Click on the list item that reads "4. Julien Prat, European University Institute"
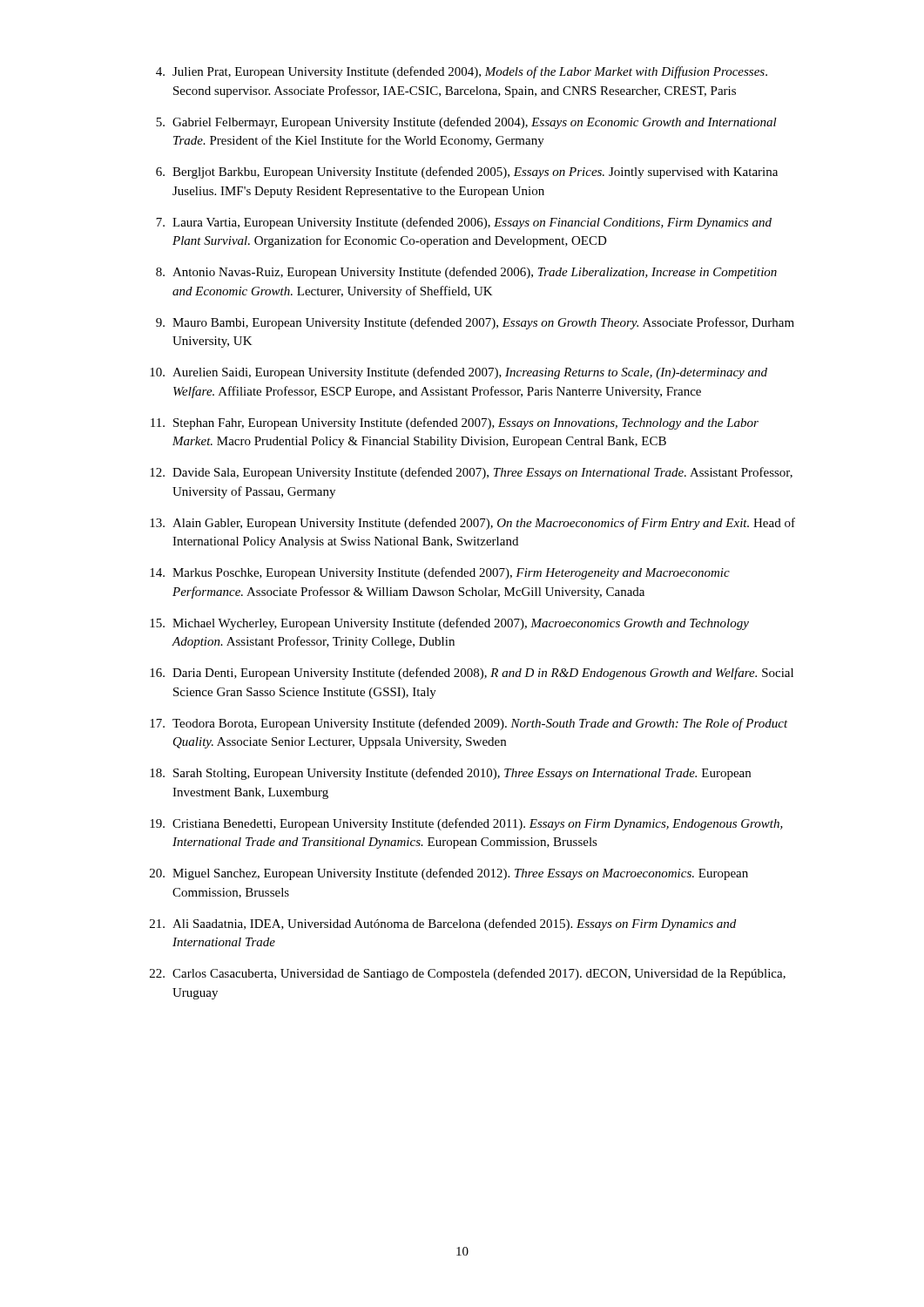The width and height of the screenshot is (924, 1307). [462, 82]
